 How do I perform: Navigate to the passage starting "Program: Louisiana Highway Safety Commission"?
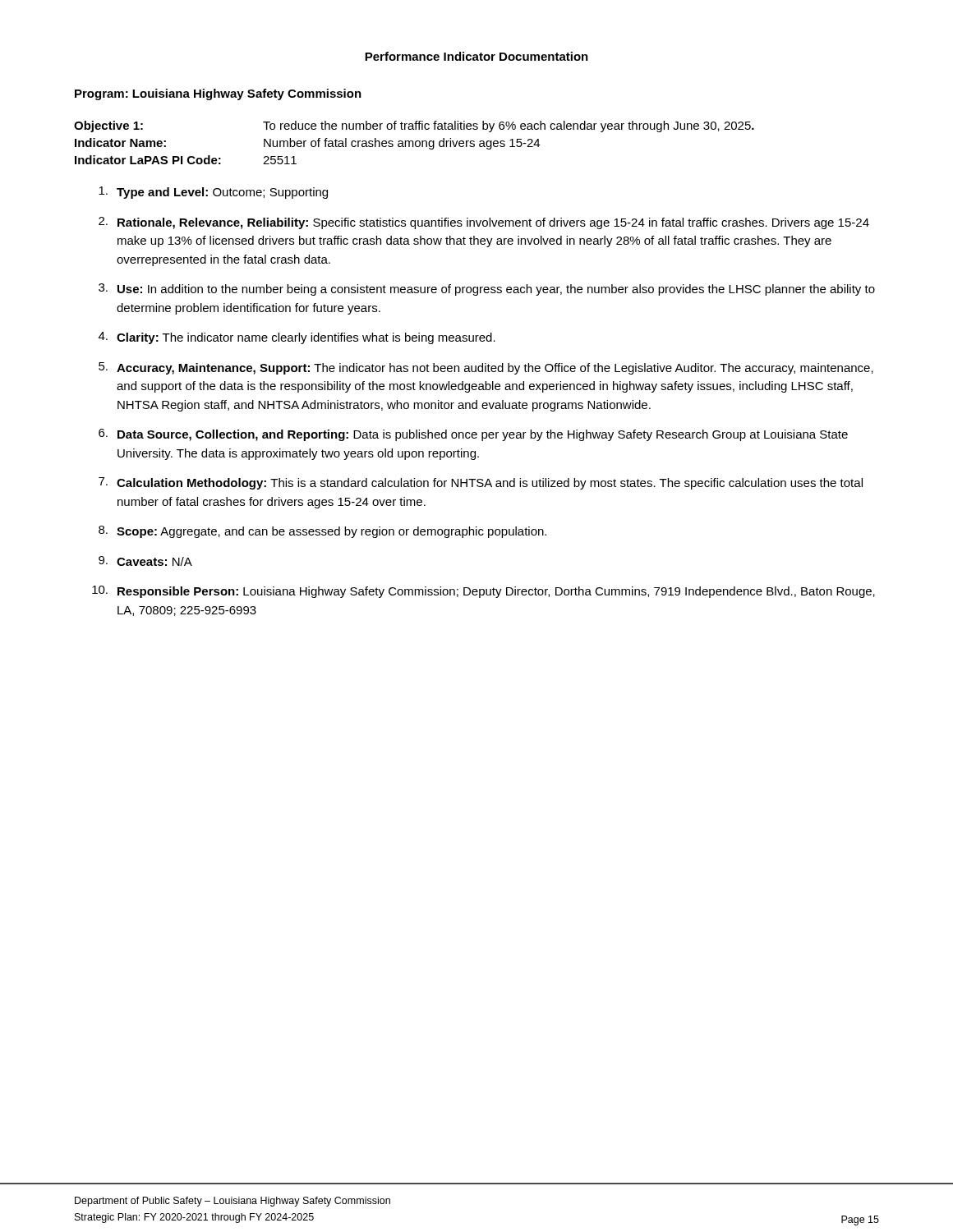(218, 93)
